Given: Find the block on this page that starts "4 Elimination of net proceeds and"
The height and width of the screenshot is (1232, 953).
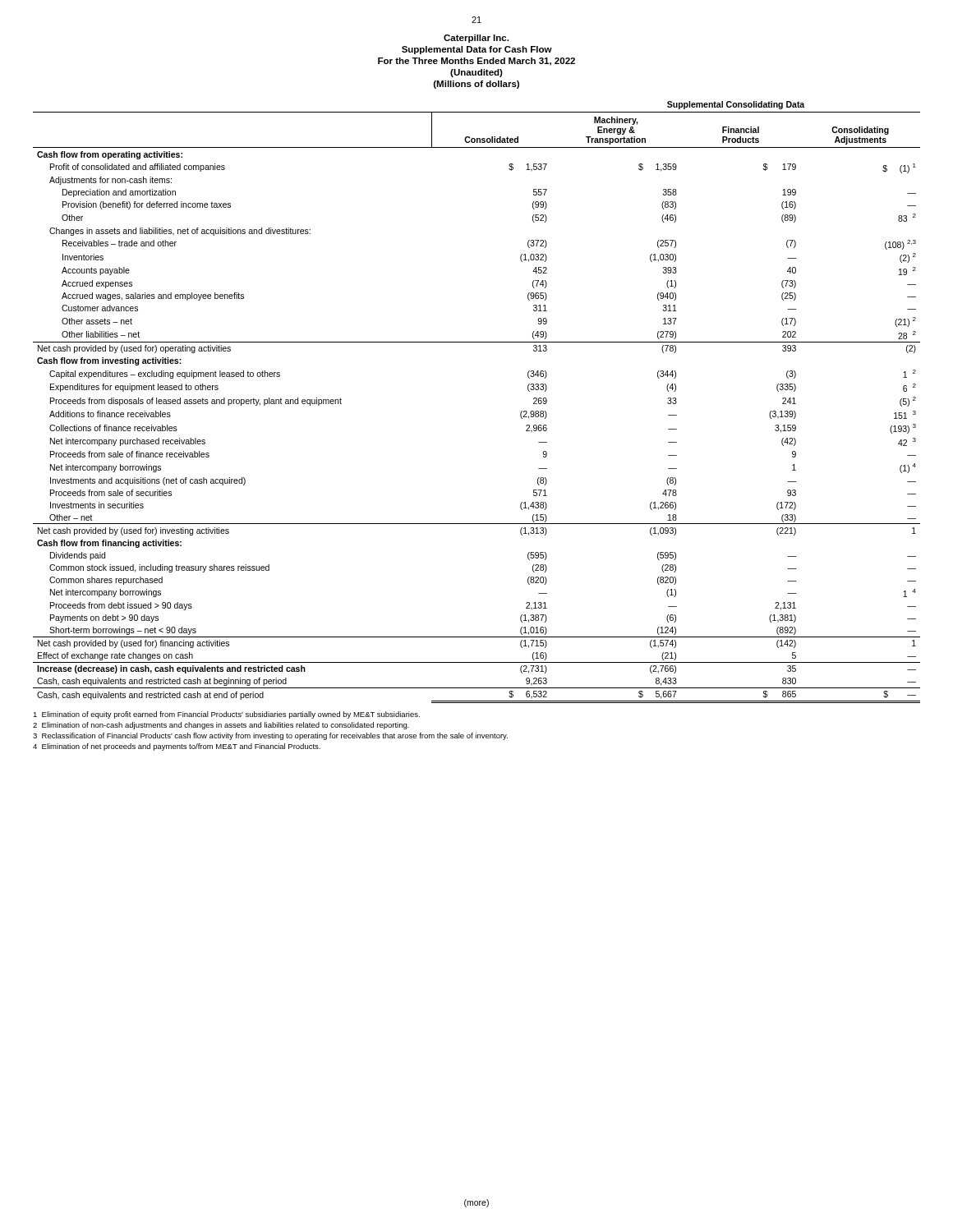Looking at the screenshot, I should (x=476, y=746).
